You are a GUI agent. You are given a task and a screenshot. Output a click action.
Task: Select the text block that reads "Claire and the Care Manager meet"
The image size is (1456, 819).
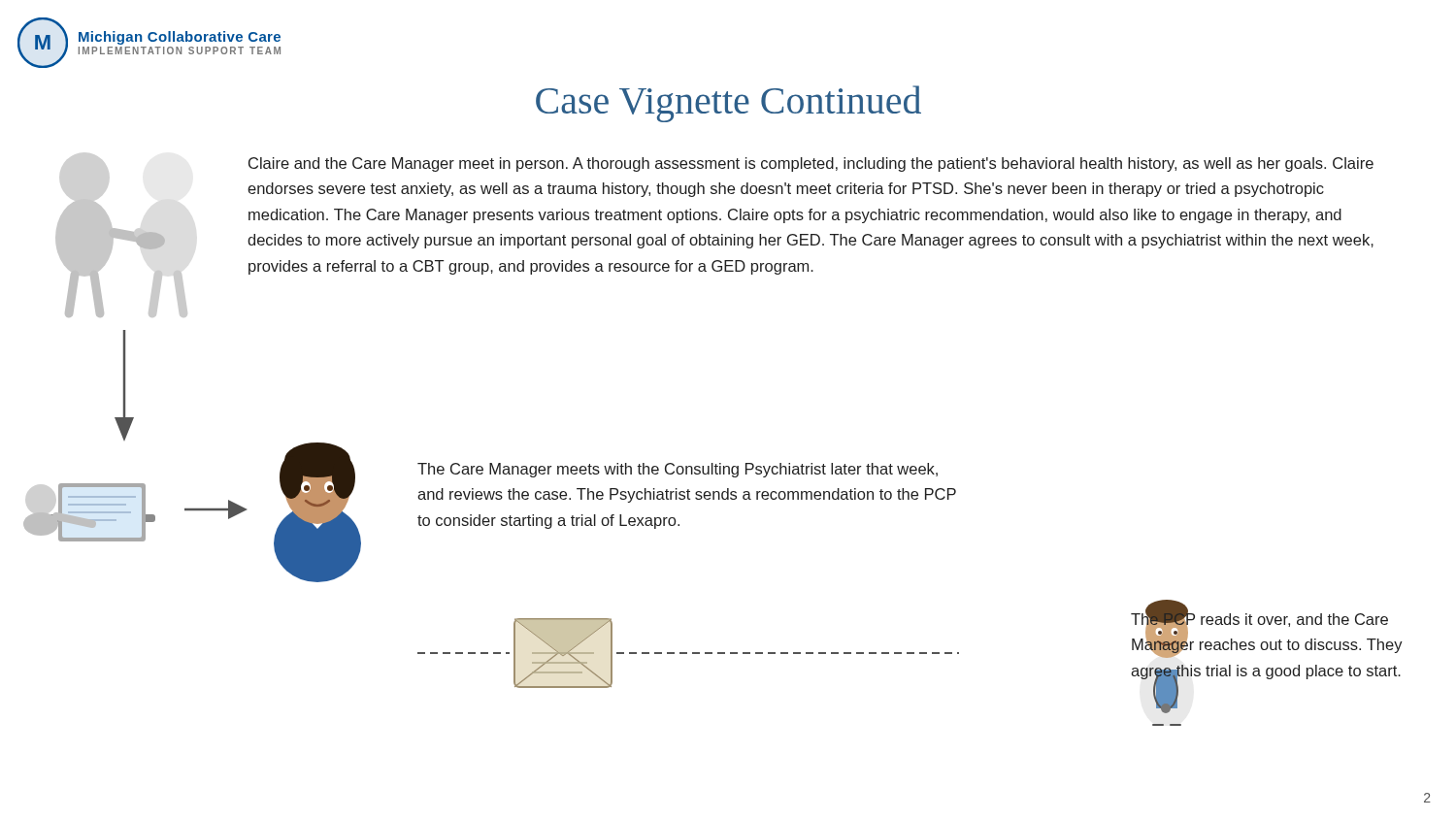811,214
